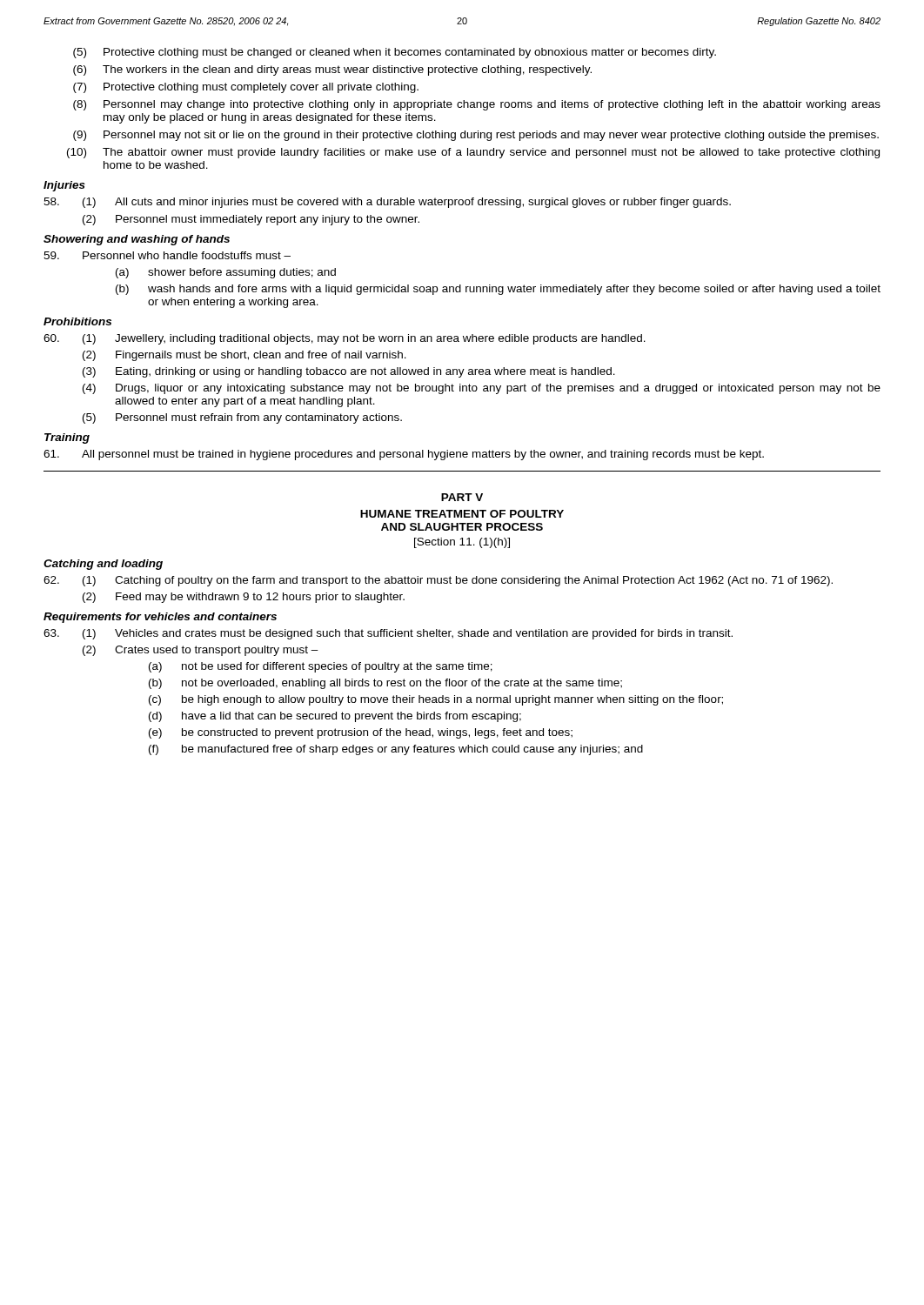
Task: Select the text starting "(2) Feed may be withdrawn 9 to"
Action: [244, 598]
